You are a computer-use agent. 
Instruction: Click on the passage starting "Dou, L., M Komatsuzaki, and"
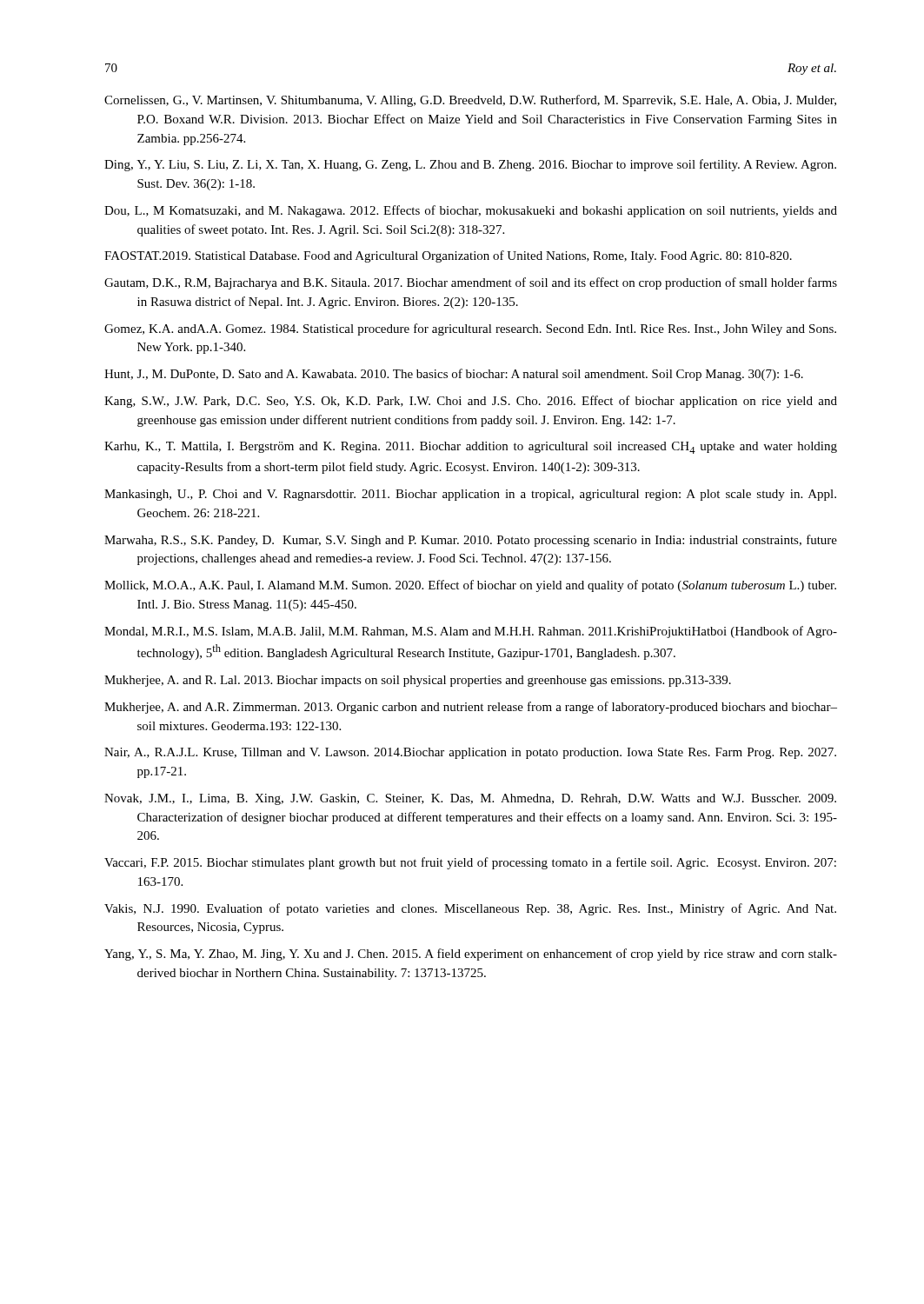(471, 220)
